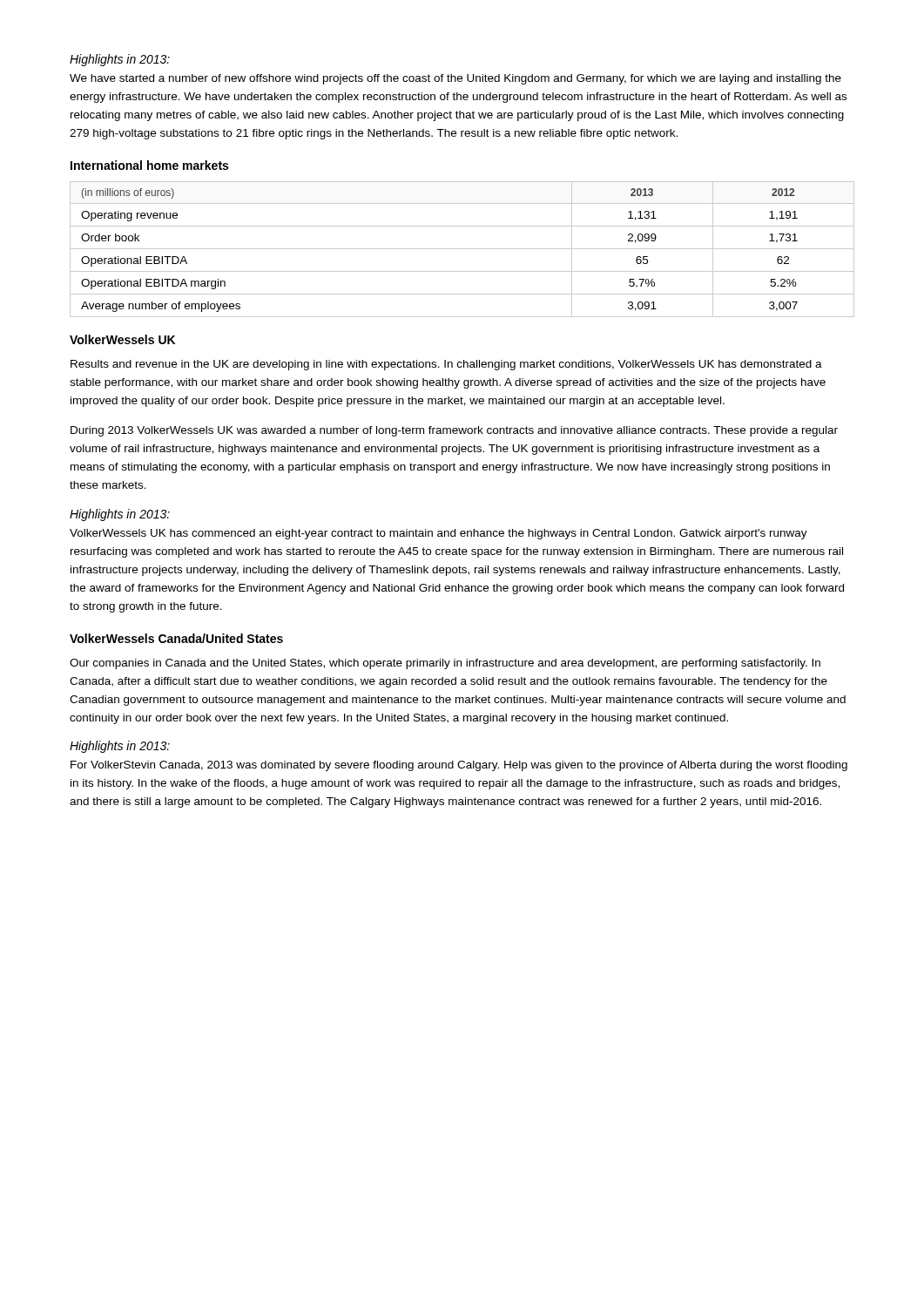Find the text block that says "Results and revenue"

pos(448,382)
